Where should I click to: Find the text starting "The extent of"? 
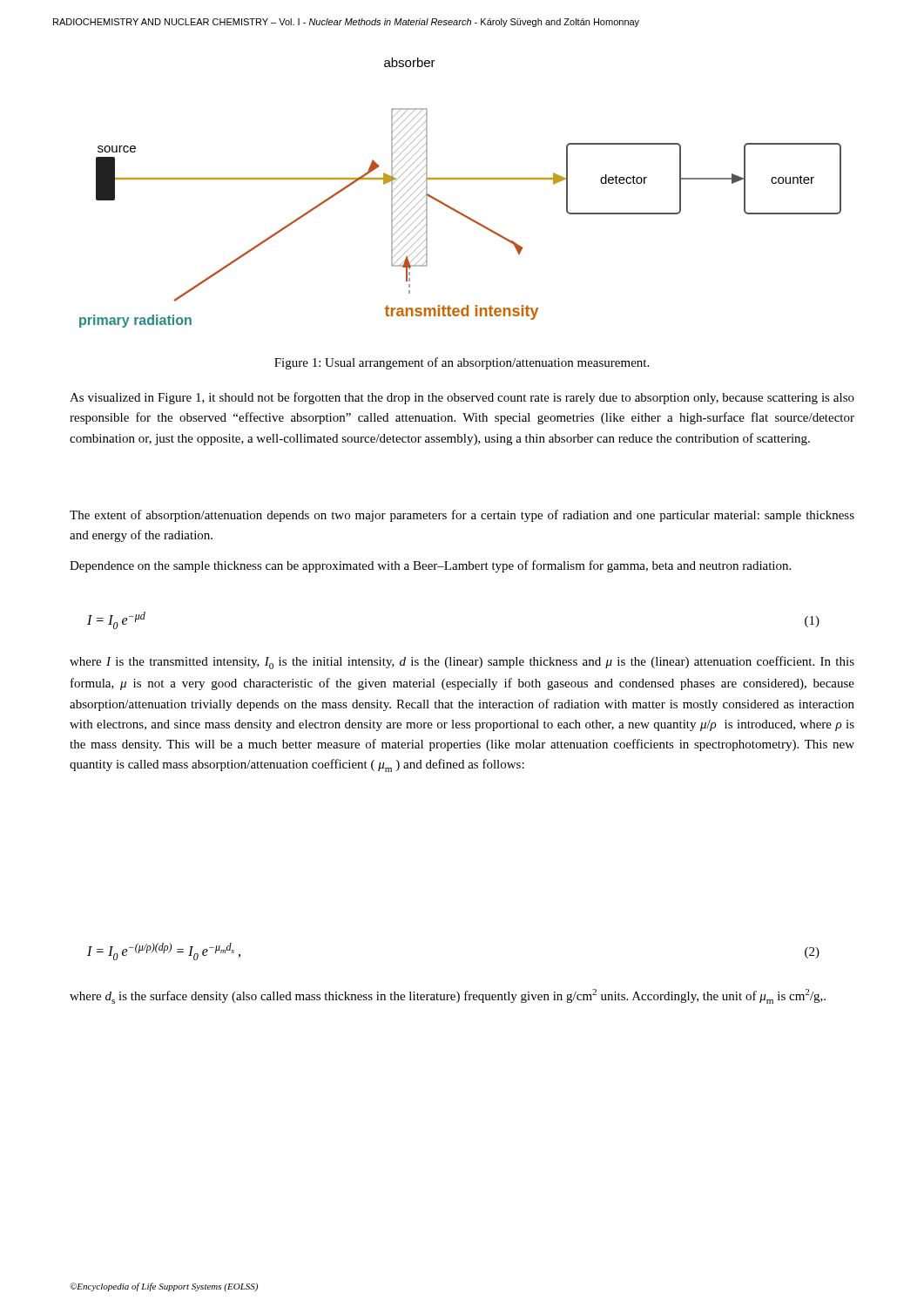(x=462, y=525)
